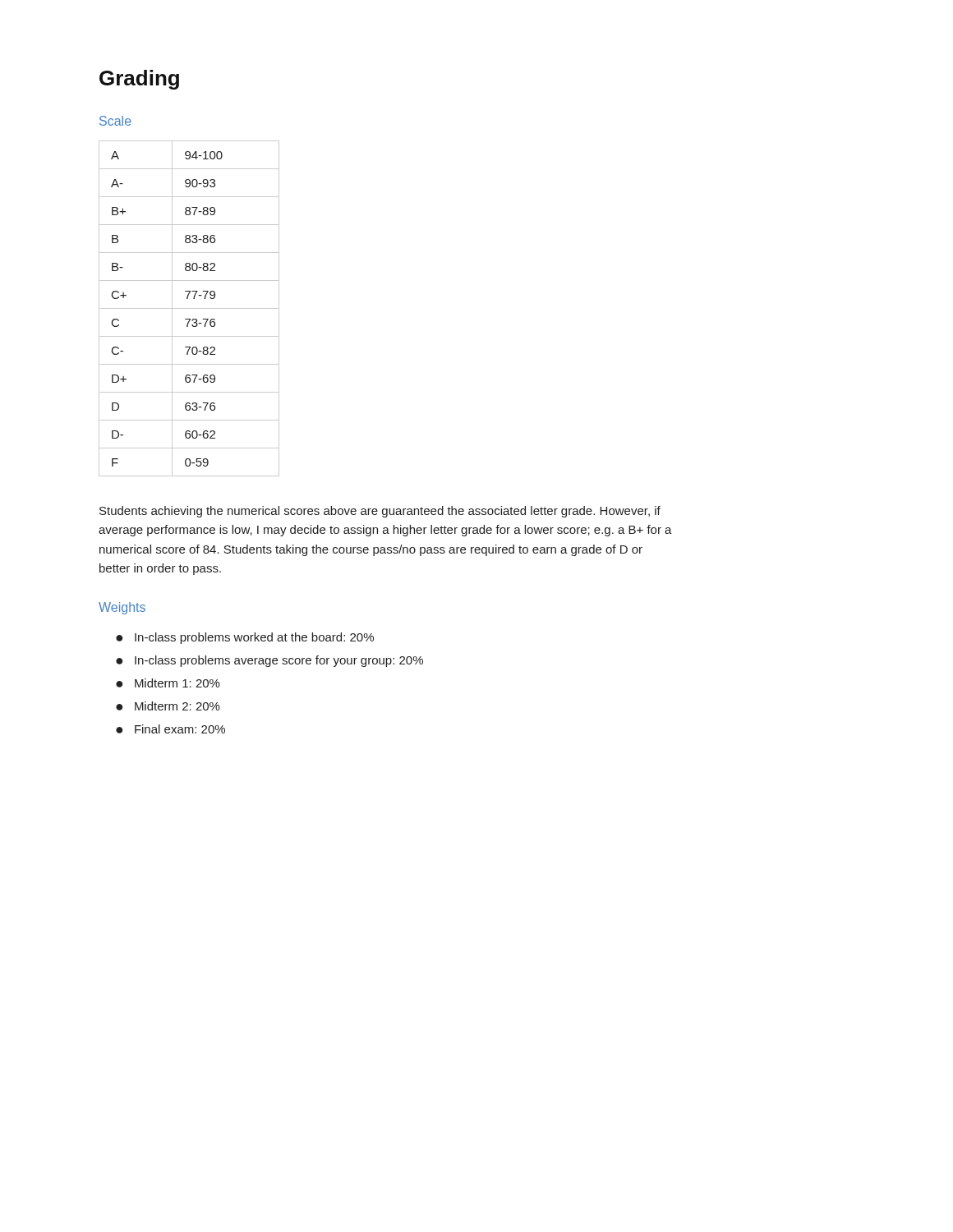Image resolution: width=953 pixels, height=1232 pixels.
Task: Click on the table containing "77-79"
Action: tap(386, 308)
